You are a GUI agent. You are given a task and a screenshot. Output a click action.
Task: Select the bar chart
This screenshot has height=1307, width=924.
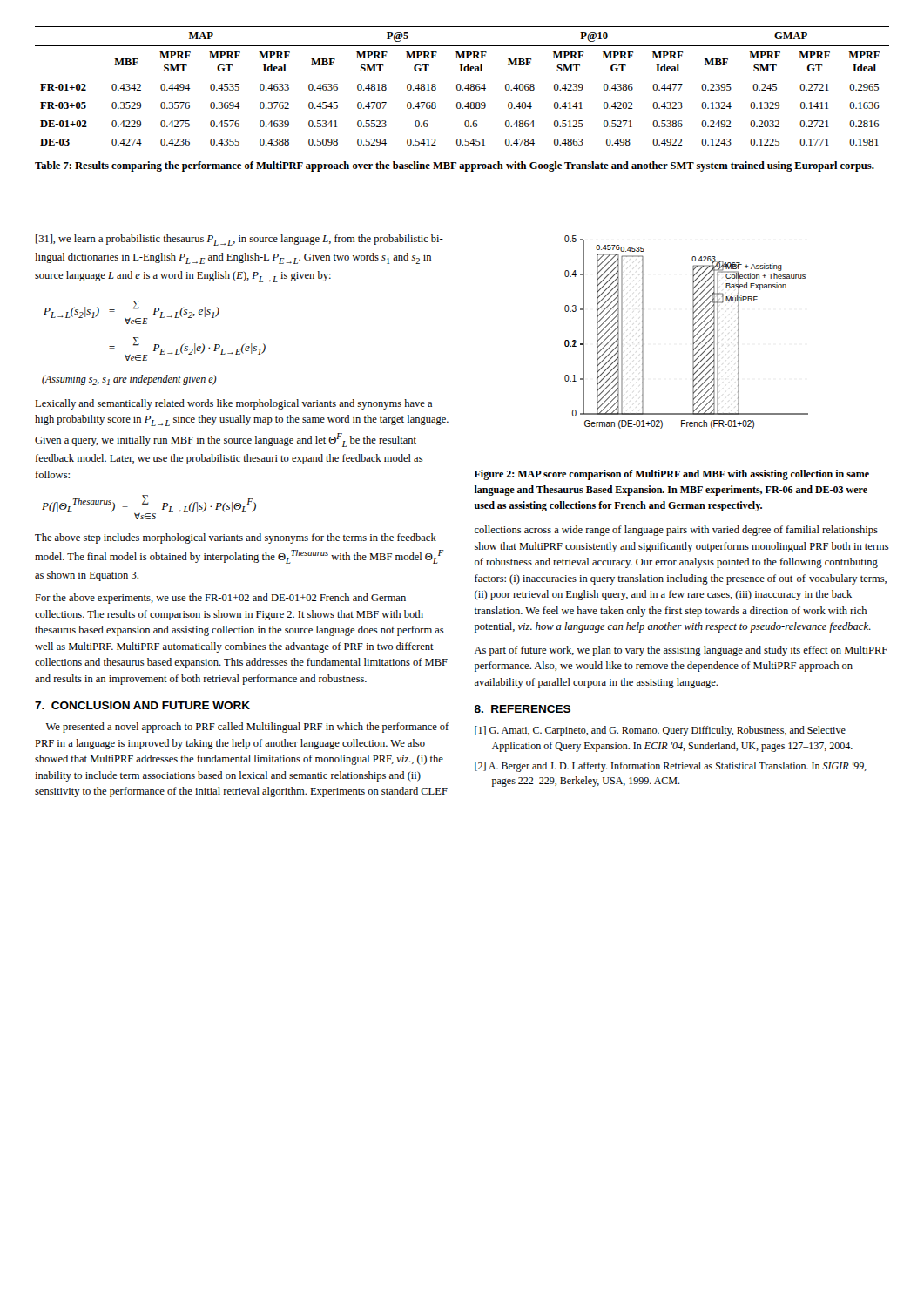(682, 346)
